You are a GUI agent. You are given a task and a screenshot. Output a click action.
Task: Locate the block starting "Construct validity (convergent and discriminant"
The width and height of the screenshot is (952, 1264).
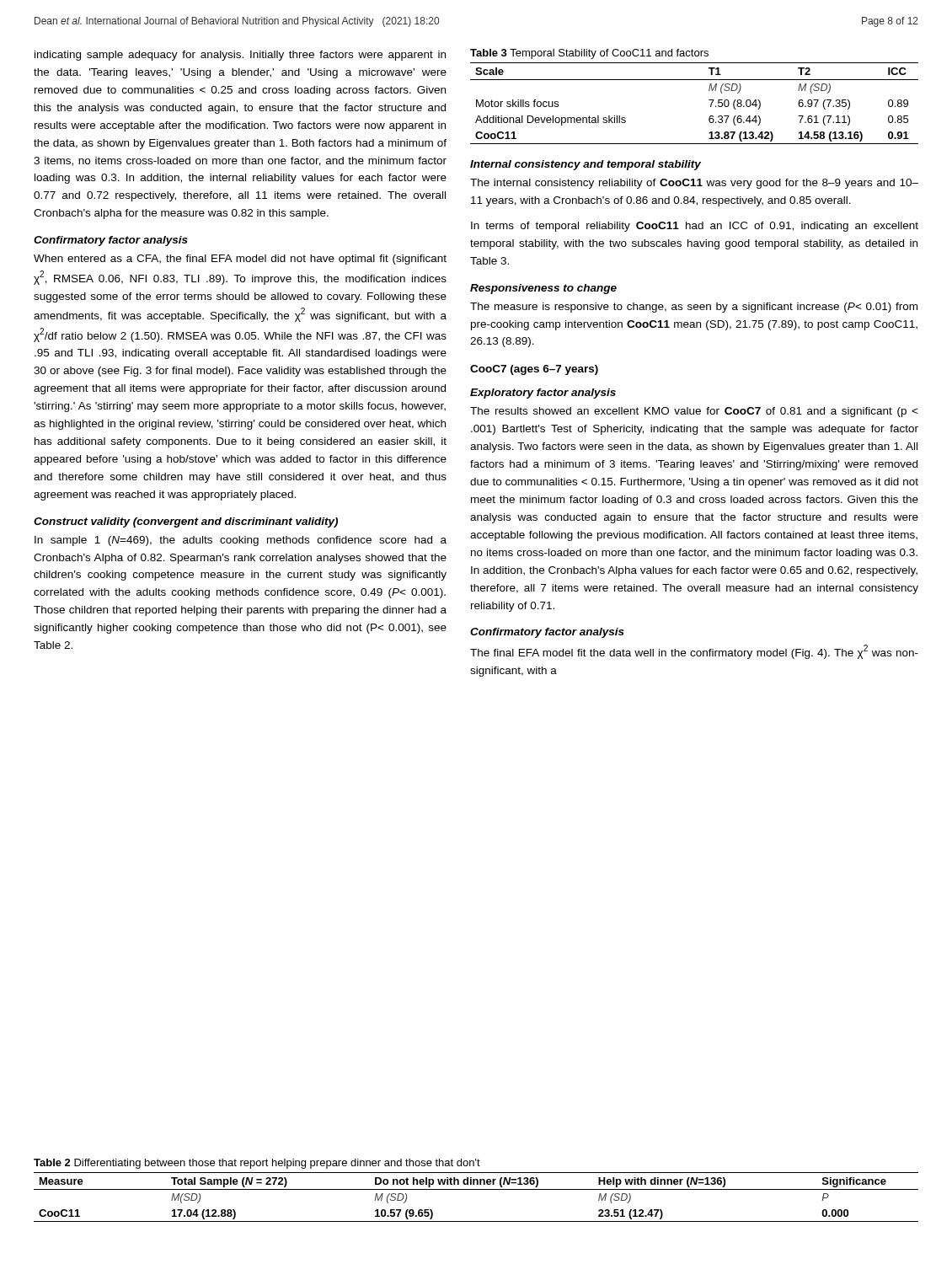pos(186,521)
